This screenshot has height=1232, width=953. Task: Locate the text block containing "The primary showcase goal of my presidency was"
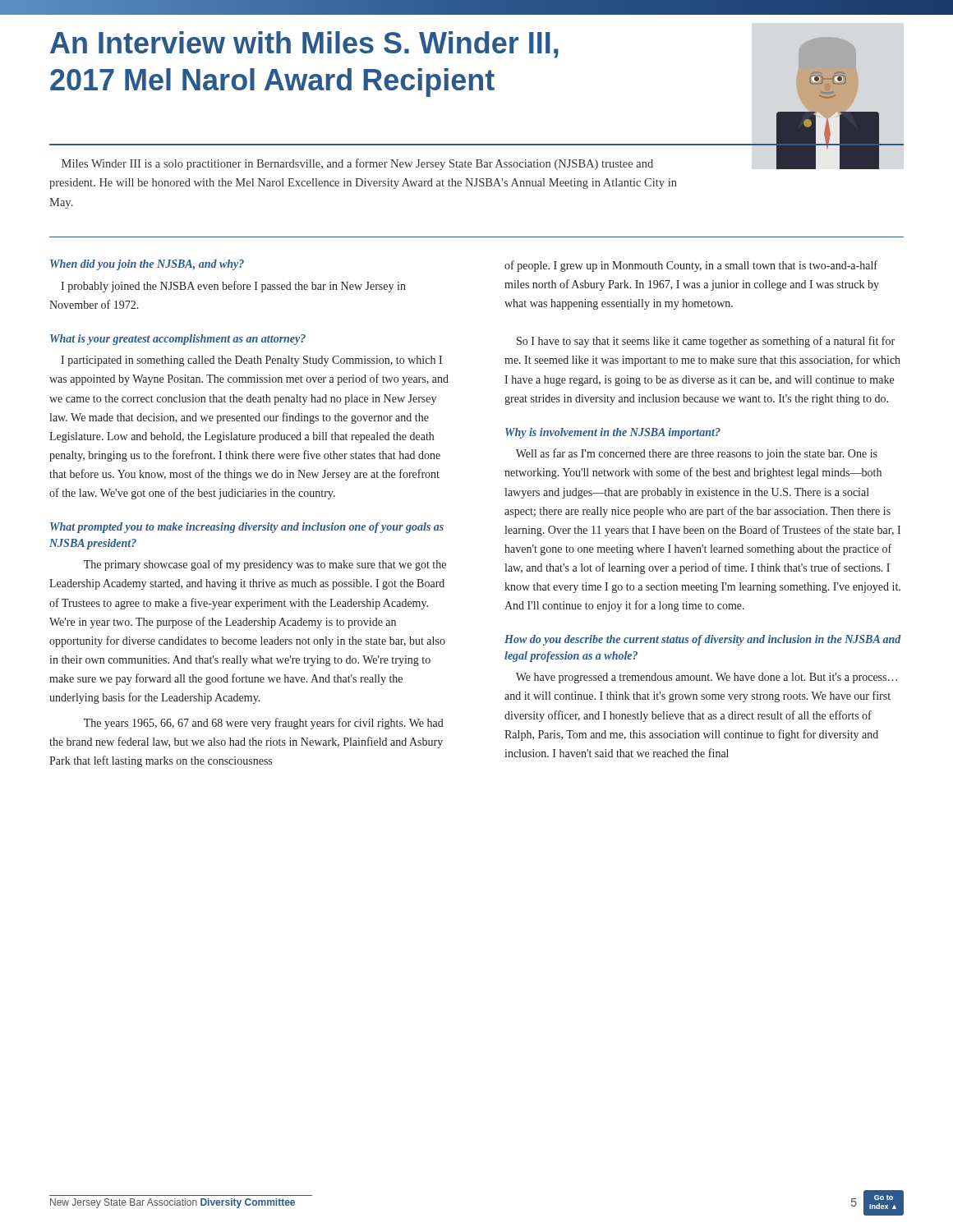pos(251,663)
